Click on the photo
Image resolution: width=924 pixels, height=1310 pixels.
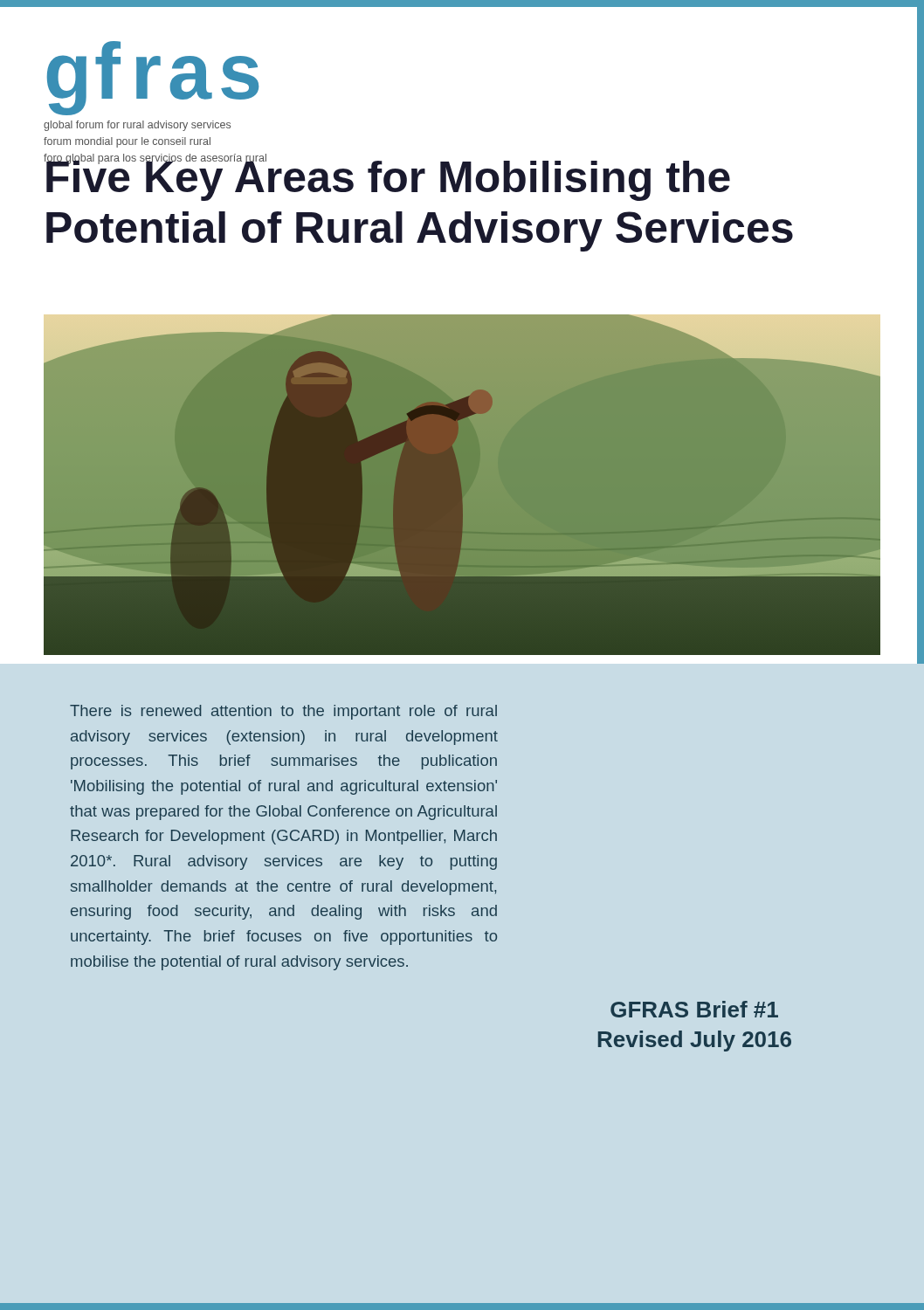click(x=462, y=485)
